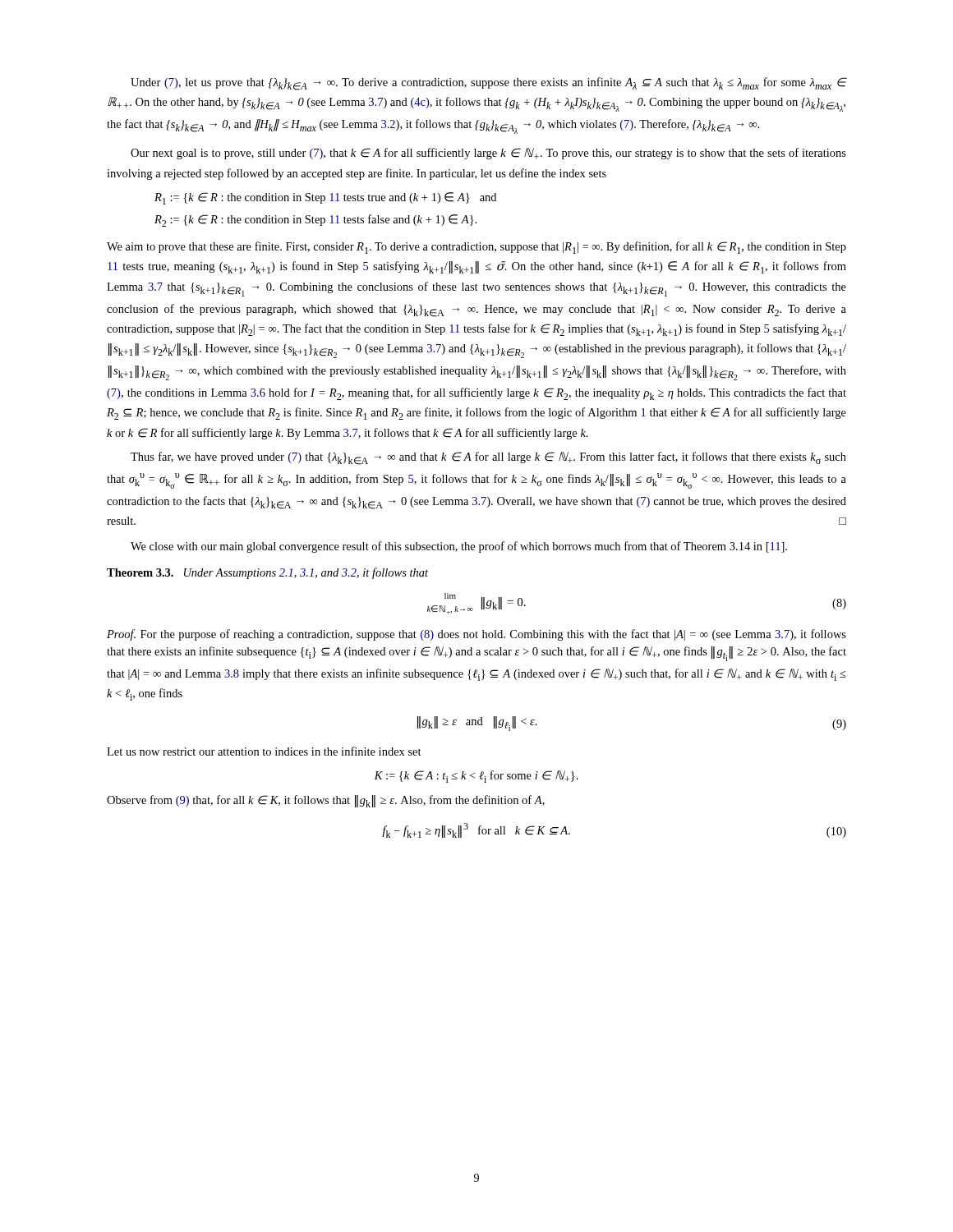Viewport: 953px width, 1232px height.
Task: Click on the formula that says "fk − fk+1 ≥ η‖sk‖3 for all"
Action: pos(476,831)
